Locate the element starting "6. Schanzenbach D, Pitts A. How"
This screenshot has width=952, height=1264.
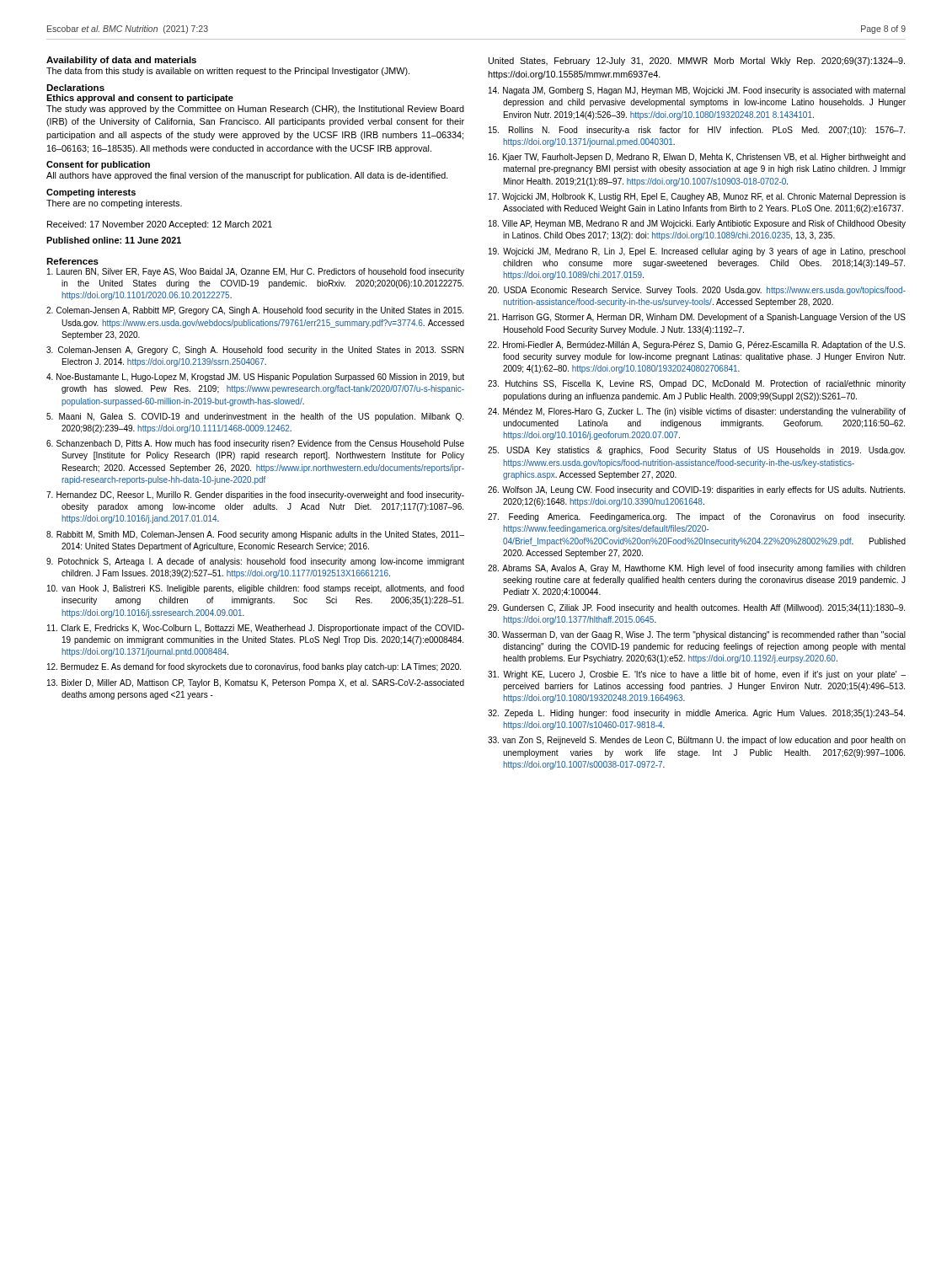[255, 462]
